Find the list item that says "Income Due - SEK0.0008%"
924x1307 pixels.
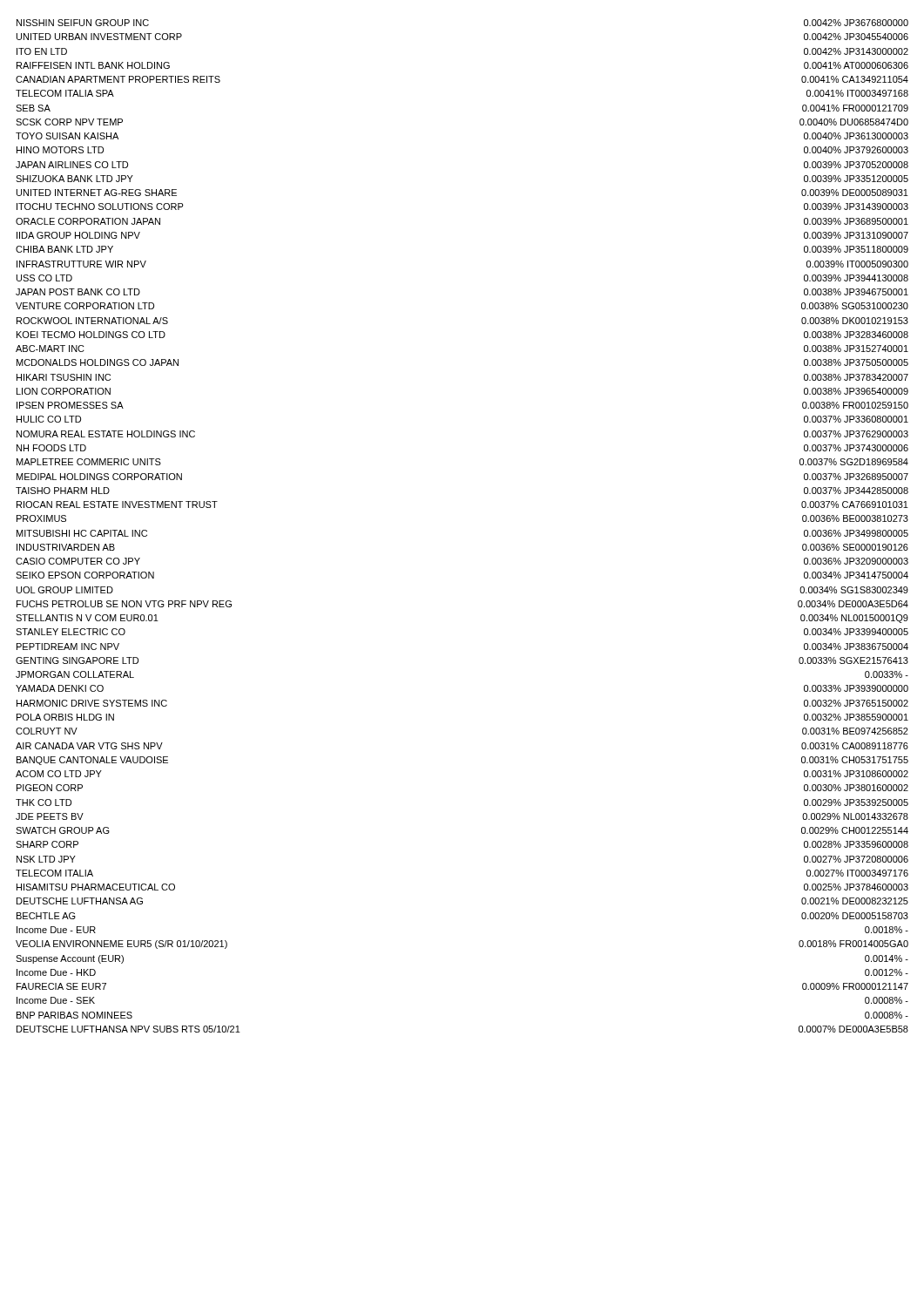tap(58, 1000)
